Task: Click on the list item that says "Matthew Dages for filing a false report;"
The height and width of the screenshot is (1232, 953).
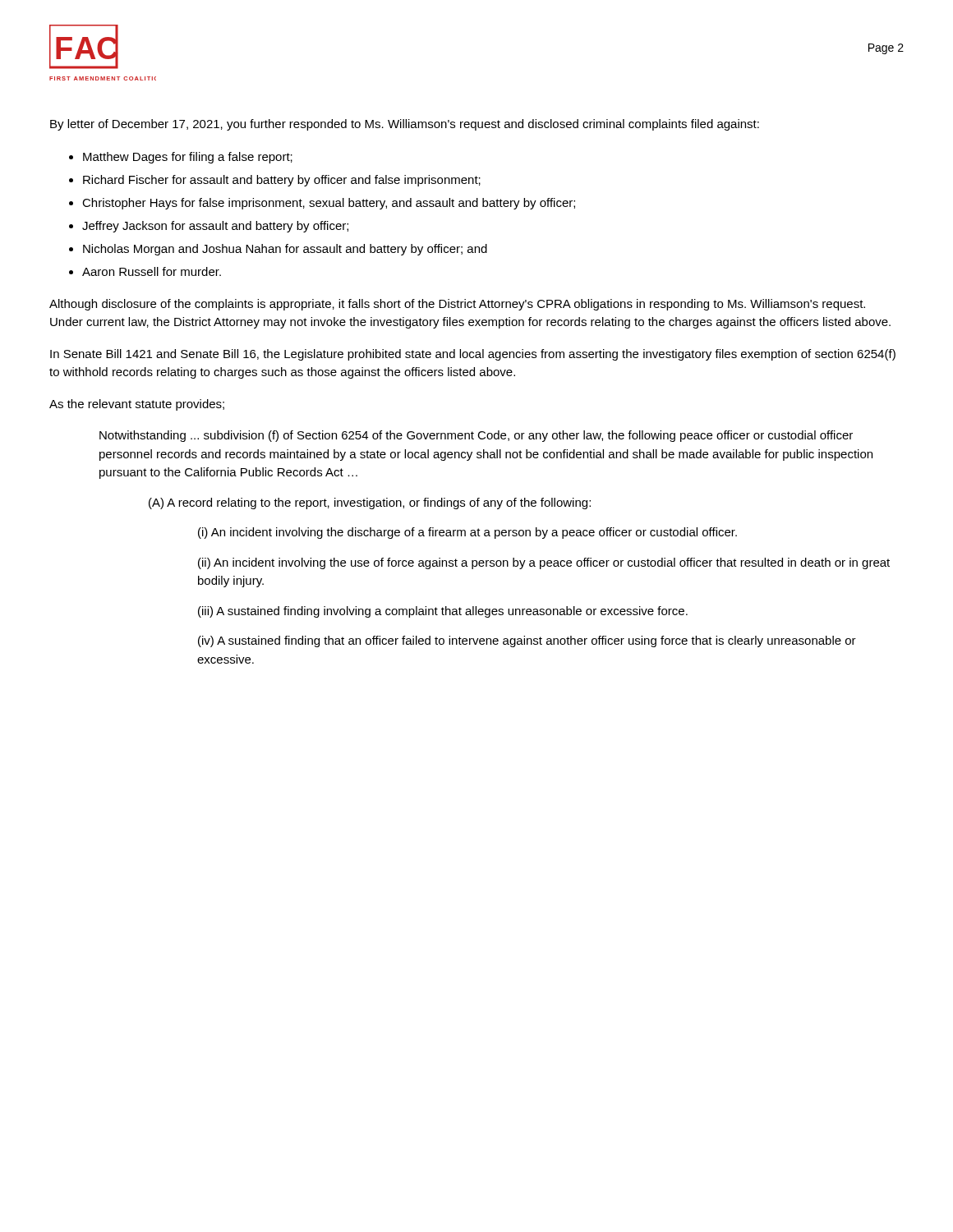Action: click(x=188, y=156)
